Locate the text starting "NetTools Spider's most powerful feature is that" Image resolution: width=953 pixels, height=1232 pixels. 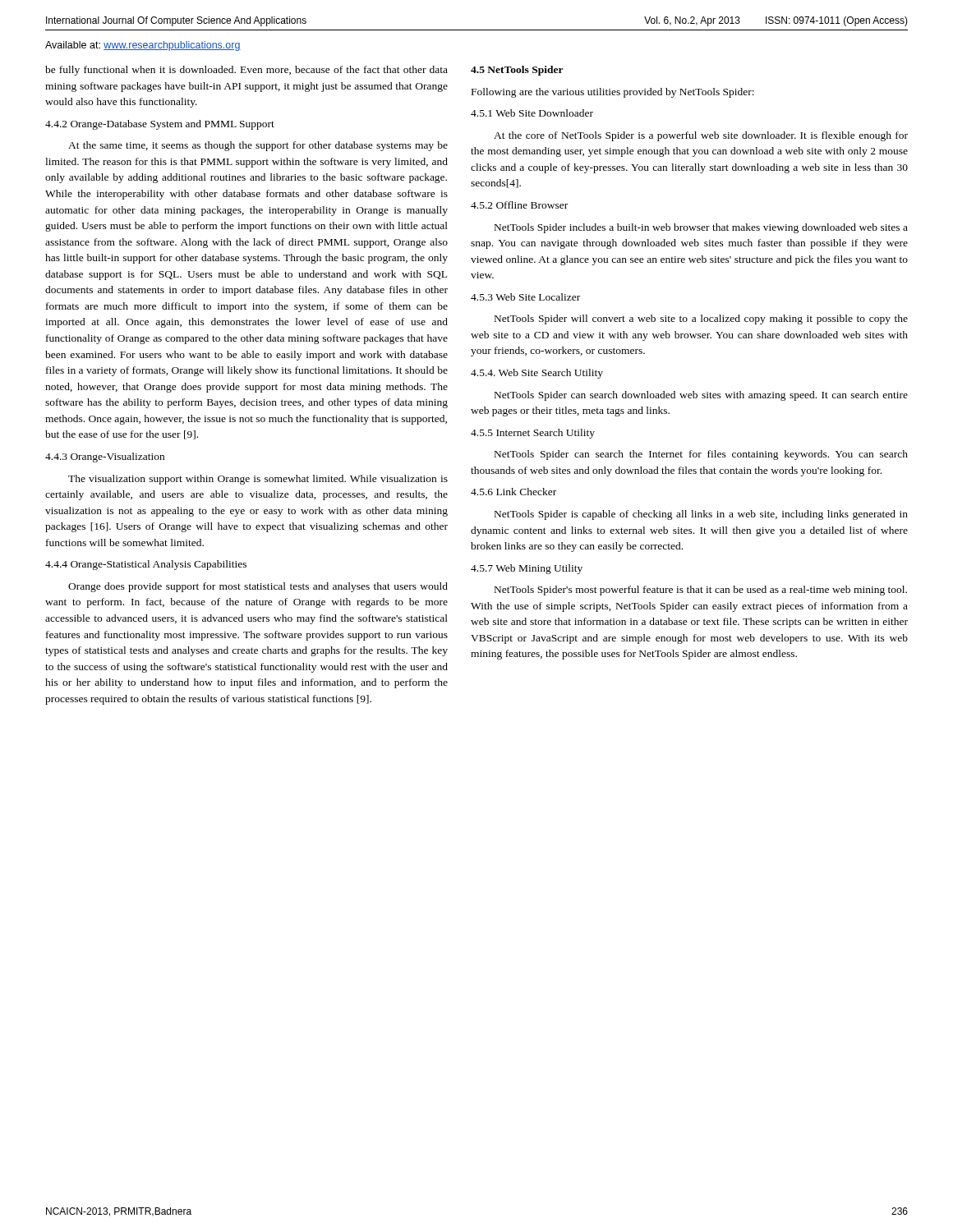click(x=689, y=622)
